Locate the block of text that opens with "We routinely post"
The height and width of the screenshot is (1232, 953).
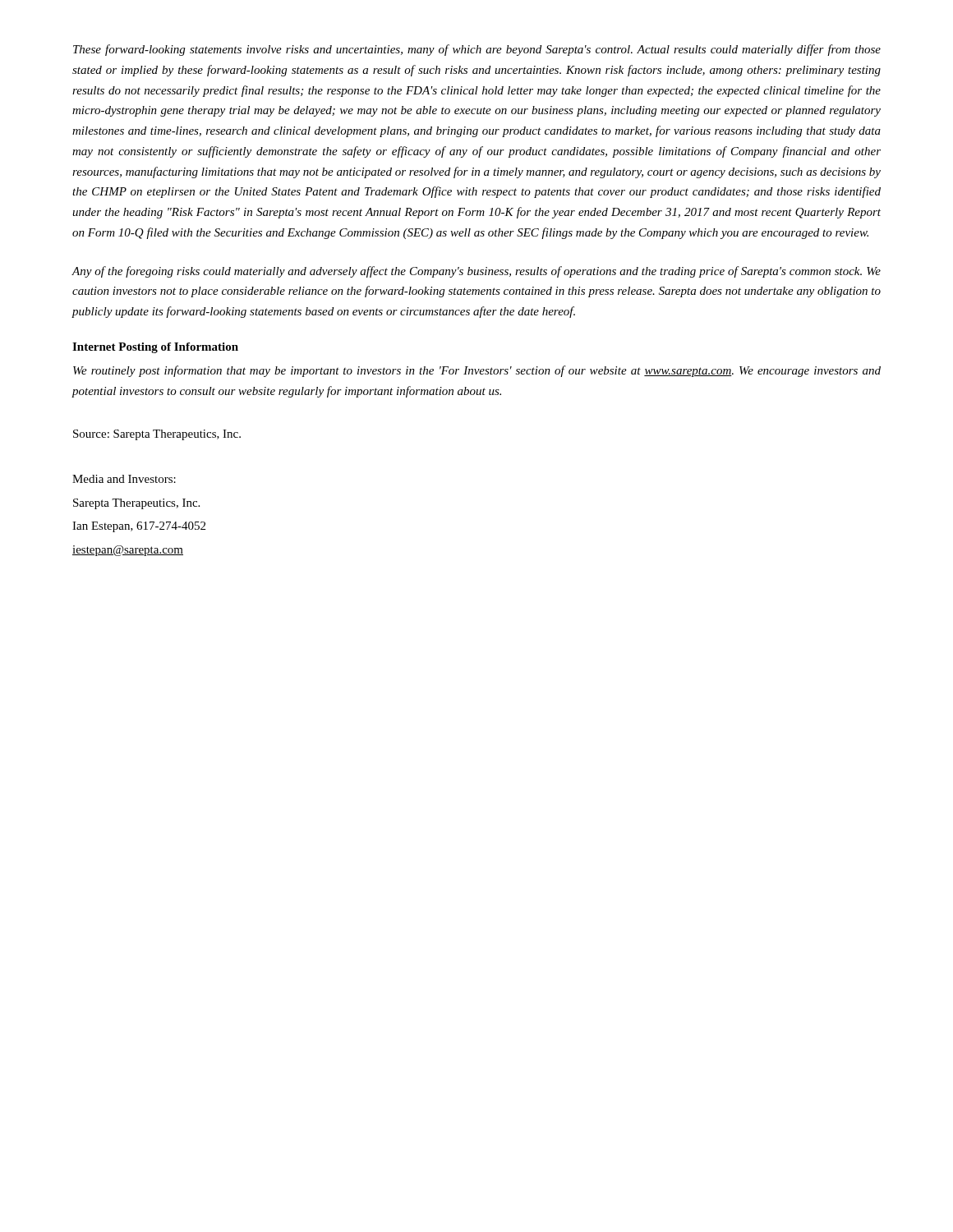click(476, 380)
